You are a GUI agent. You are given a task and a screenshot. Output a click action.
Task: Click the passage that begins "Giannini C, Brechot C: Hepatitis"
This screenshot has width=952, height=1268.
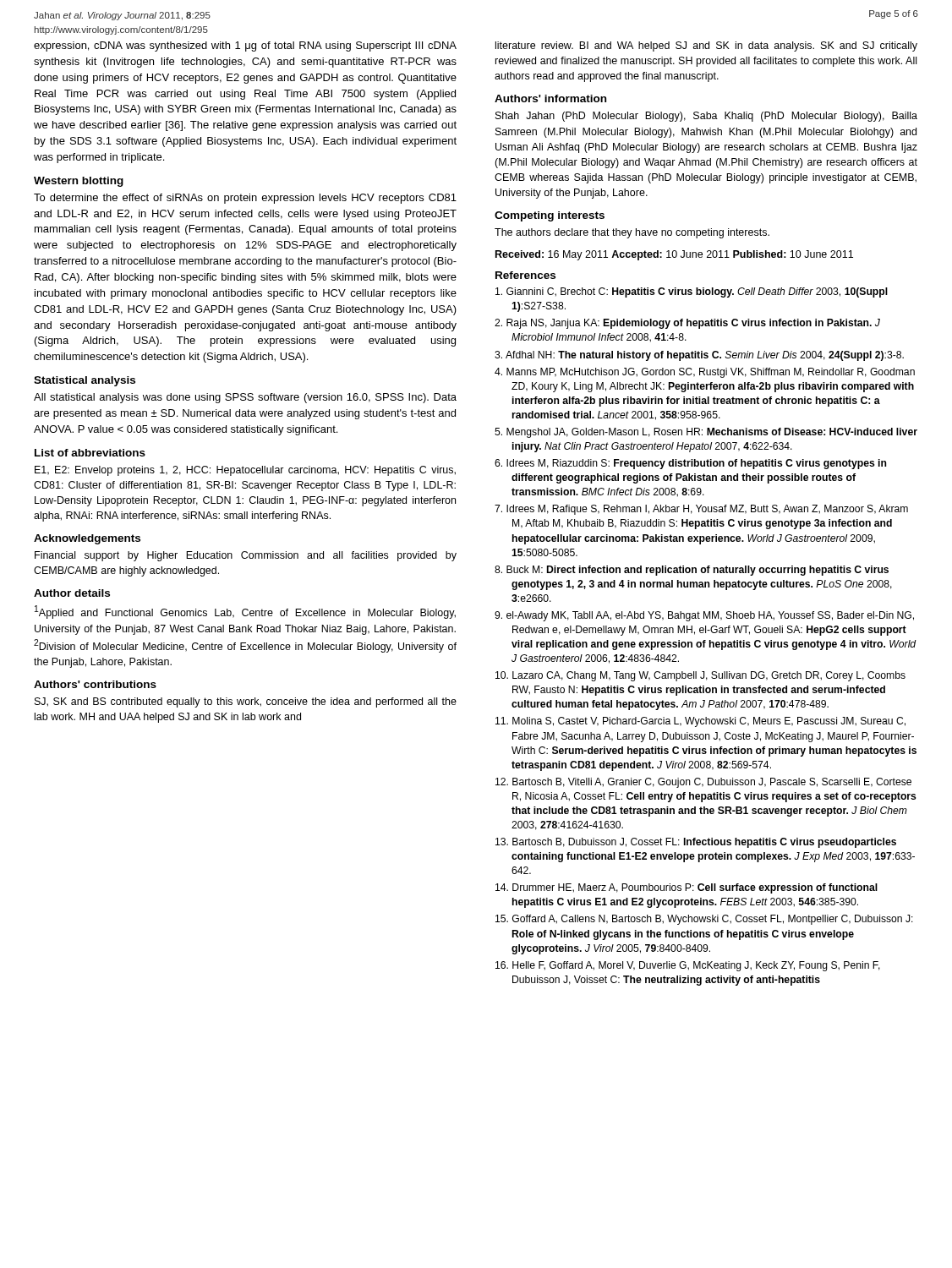coord(691,299)
